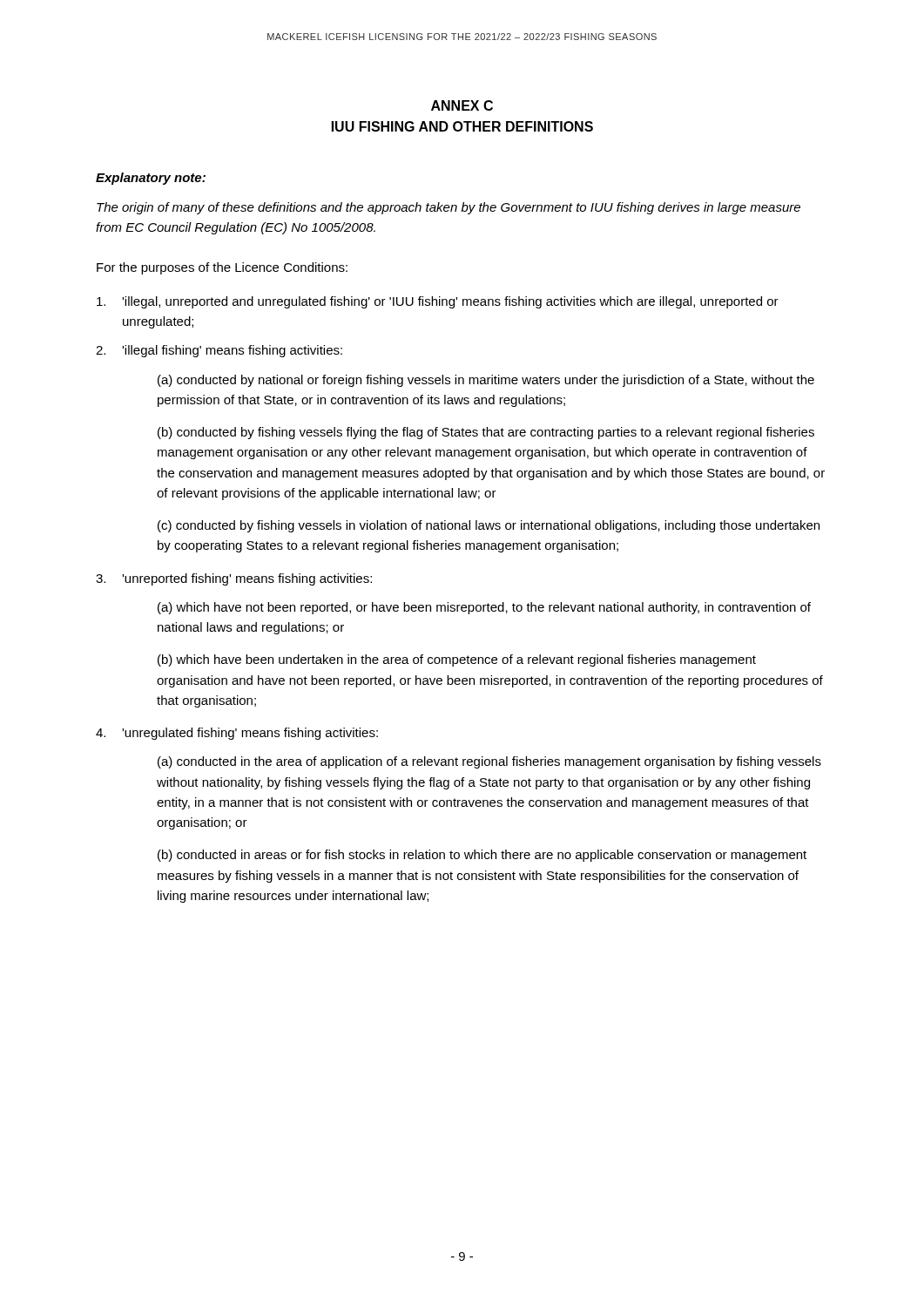This screenshot has width=924, height=1307.
Task: Click the passage that begins "For the purposes"
Action: (x=222, y=267)
